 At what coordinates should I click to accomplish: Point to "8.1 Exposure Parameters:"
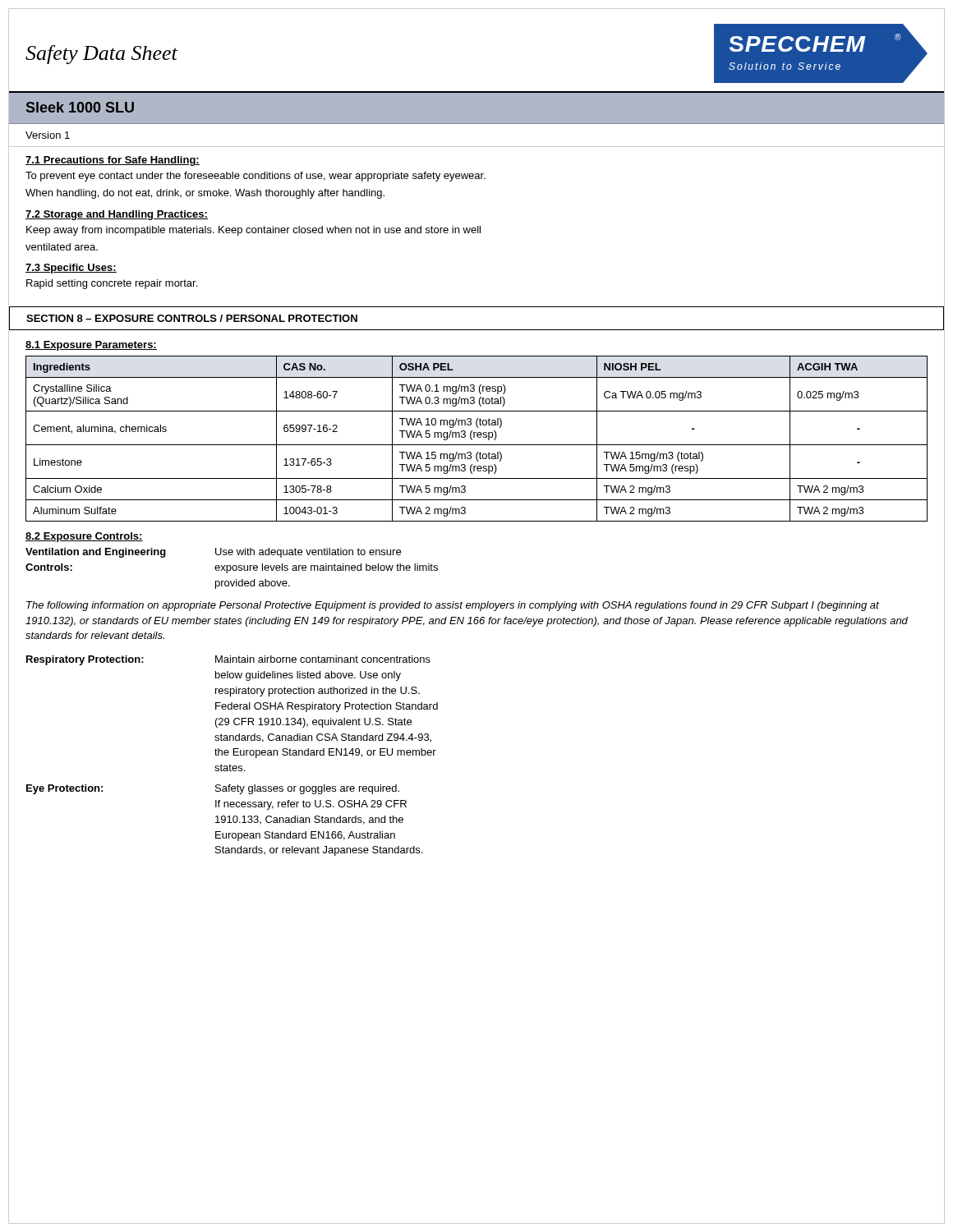(x=91, y=345)
